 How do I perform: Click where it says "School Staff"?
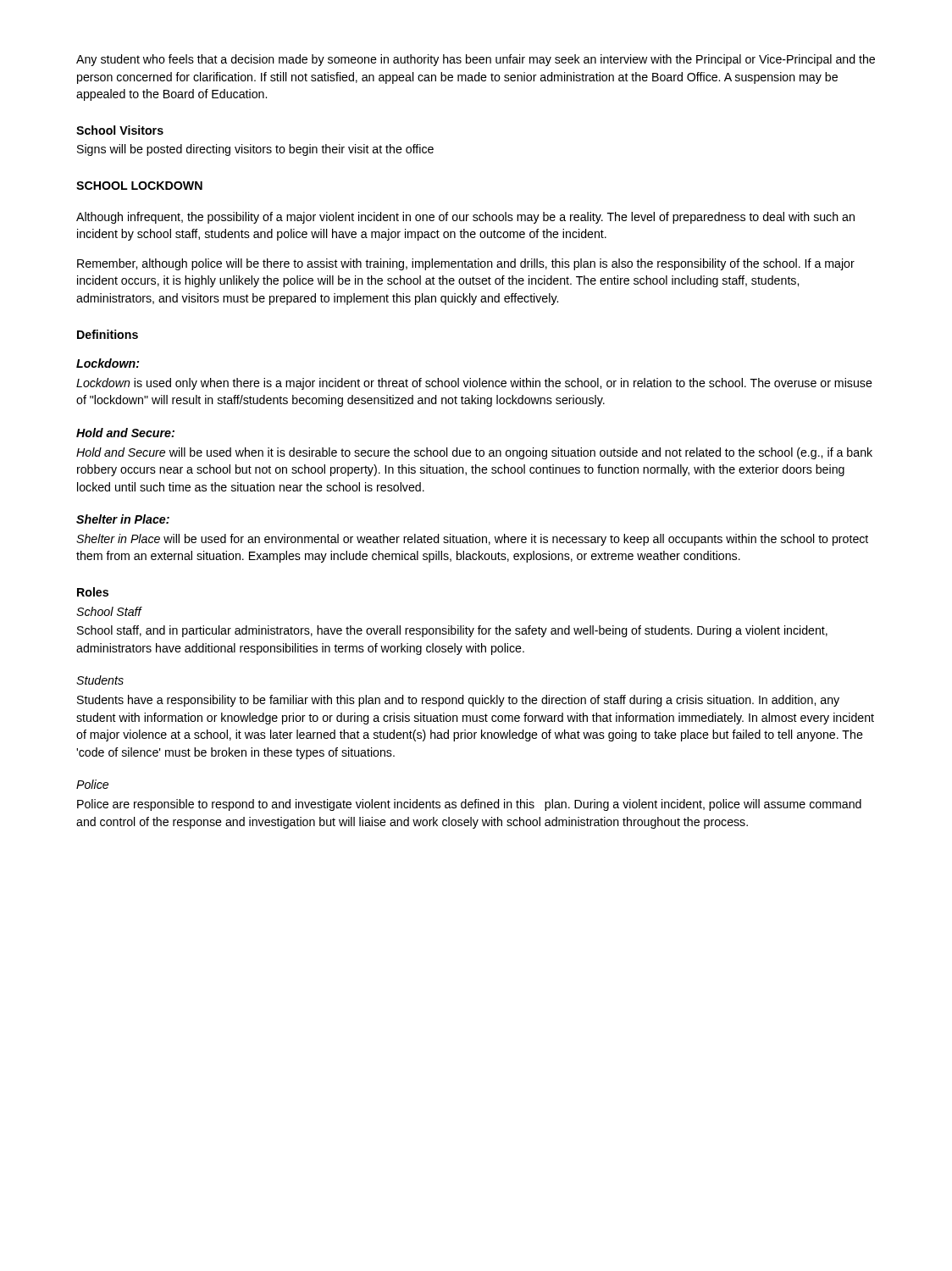(109, 611)
